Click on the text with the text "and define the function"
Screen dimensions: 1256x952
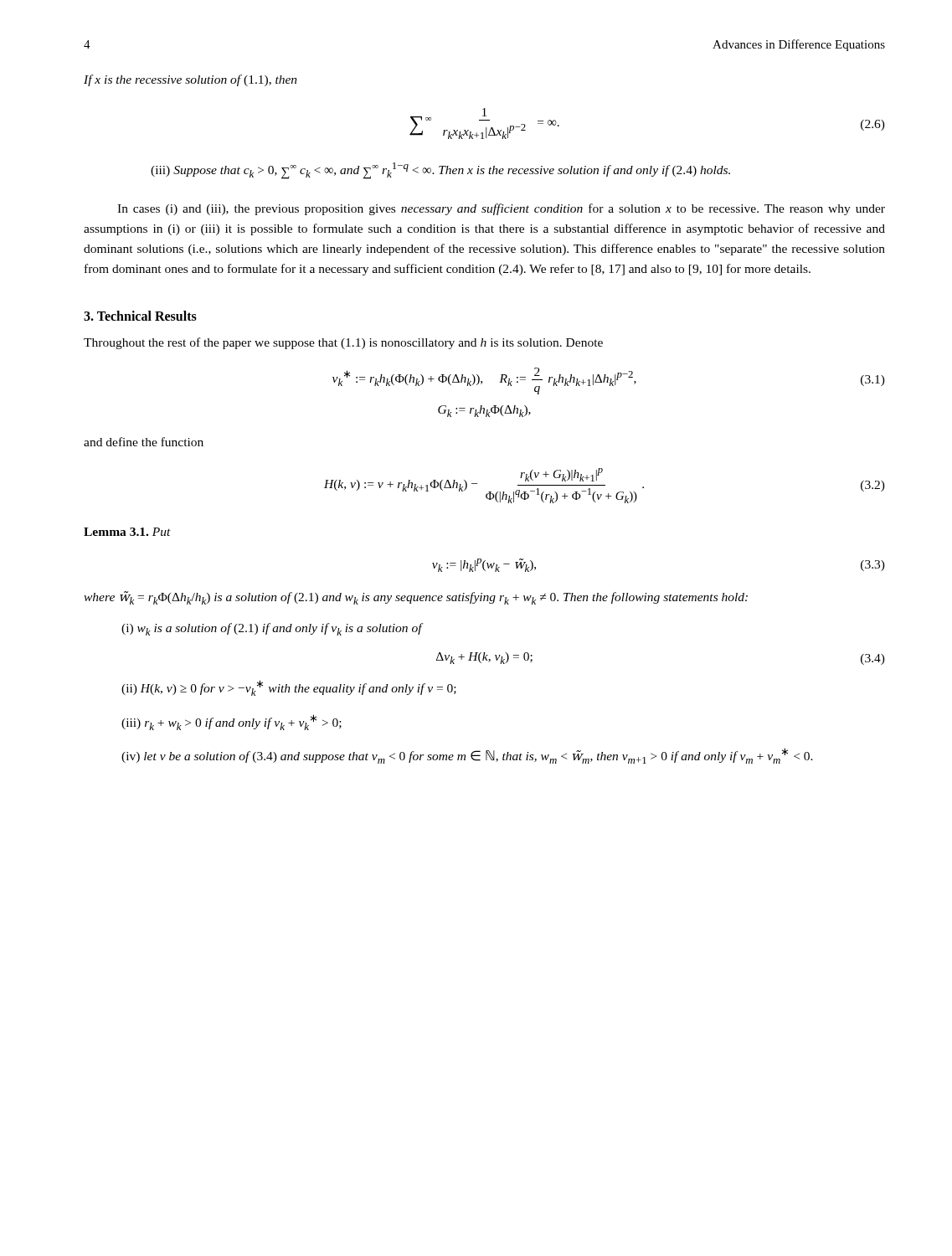click(x=144, y=441)
